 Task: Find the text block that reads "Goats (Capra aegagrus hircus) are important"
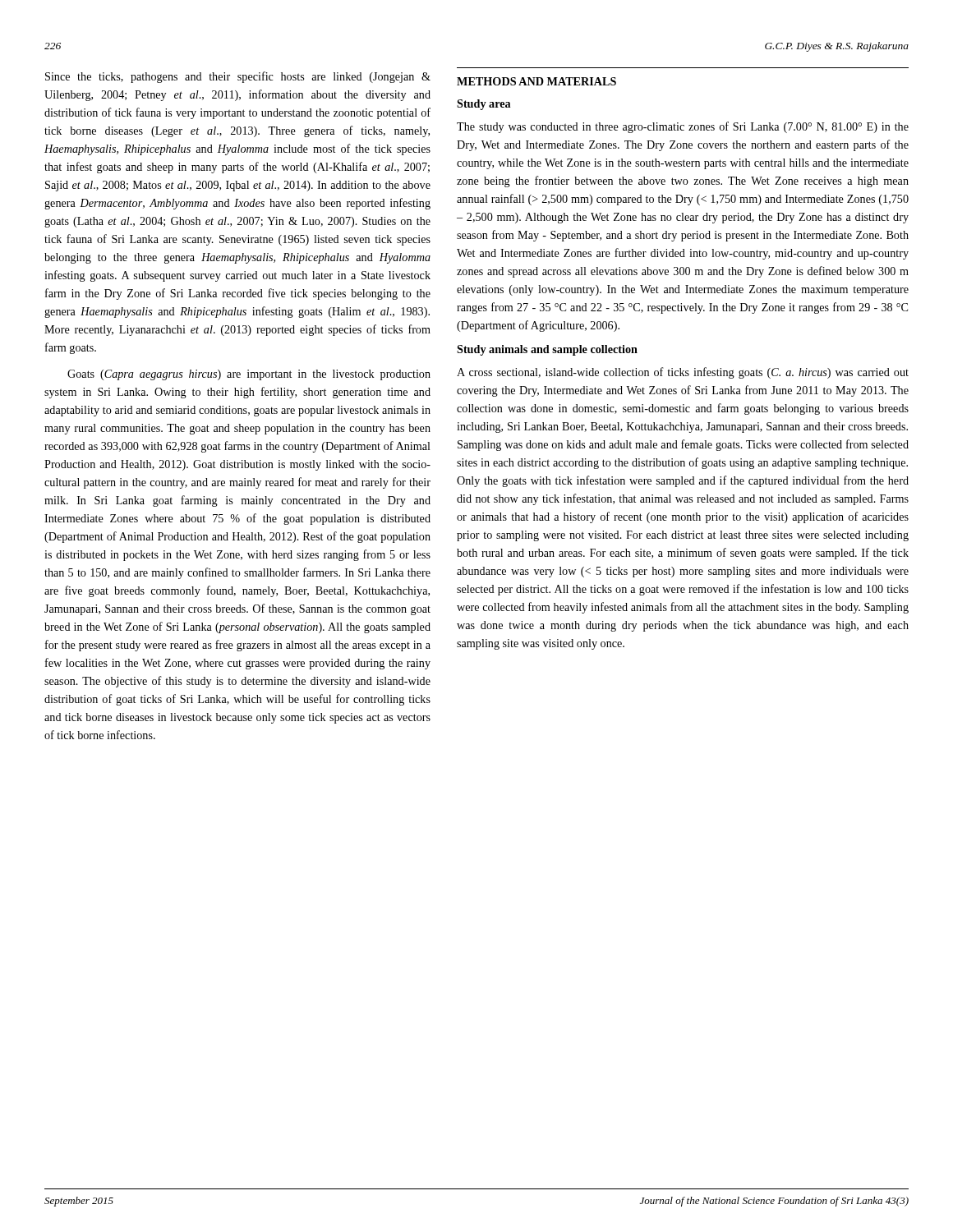(237, 554)
